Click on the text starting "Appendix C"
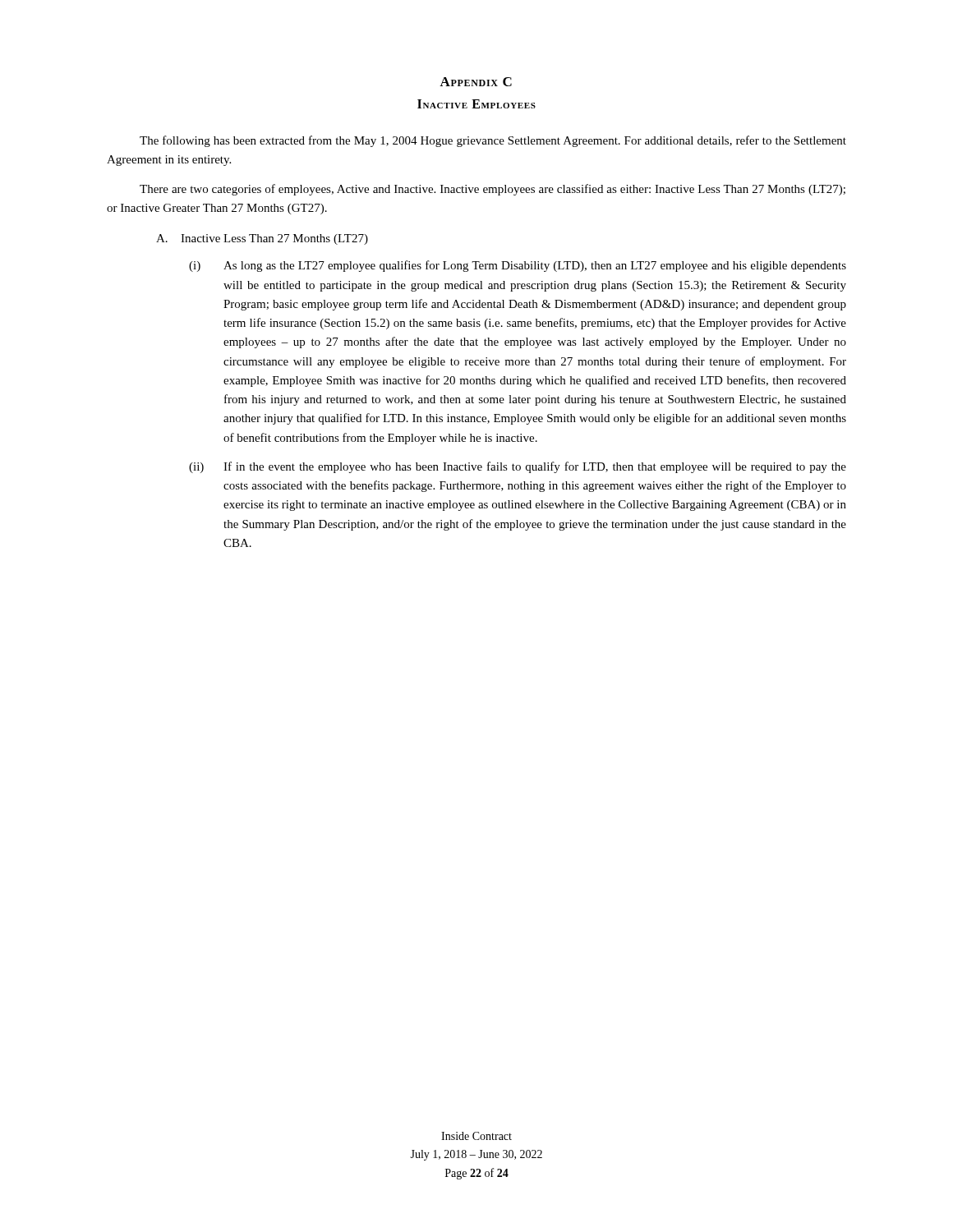 (x=476, y=82)
